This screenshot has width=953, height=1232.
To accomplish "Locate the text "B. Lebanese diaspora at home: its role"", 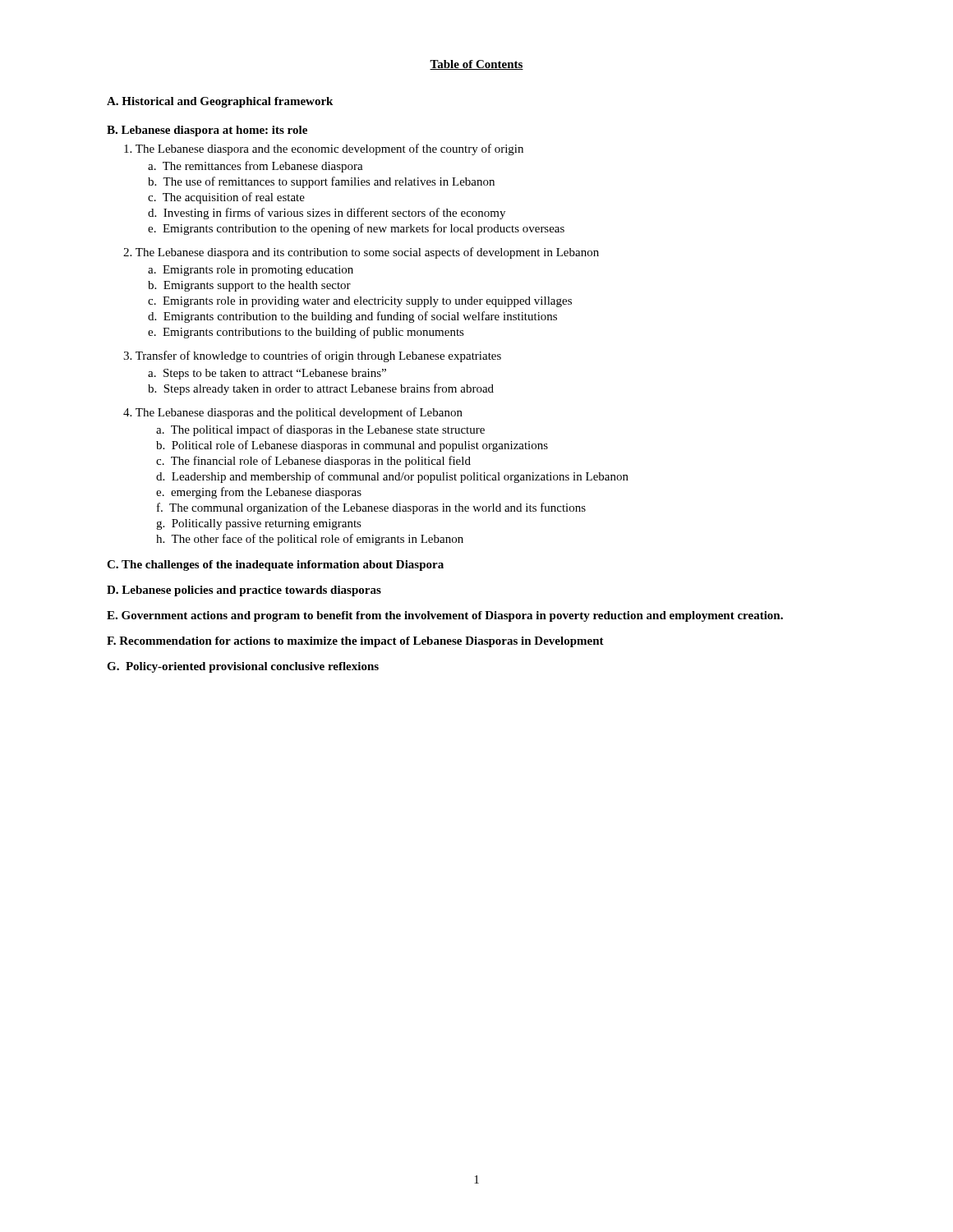I will (207, 130).
